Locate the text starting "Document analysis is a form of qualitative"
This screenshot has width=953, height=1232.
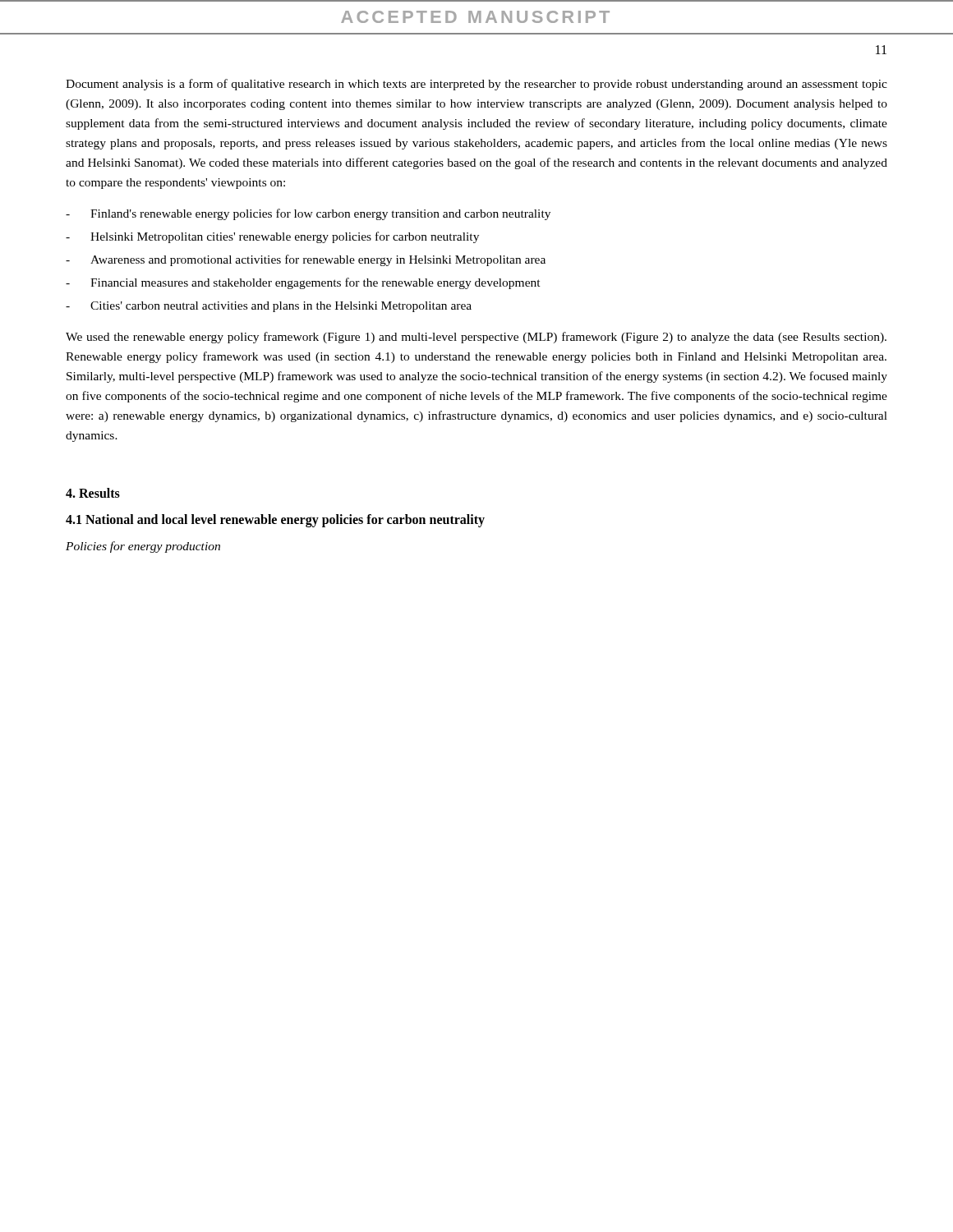coord(476,133)
